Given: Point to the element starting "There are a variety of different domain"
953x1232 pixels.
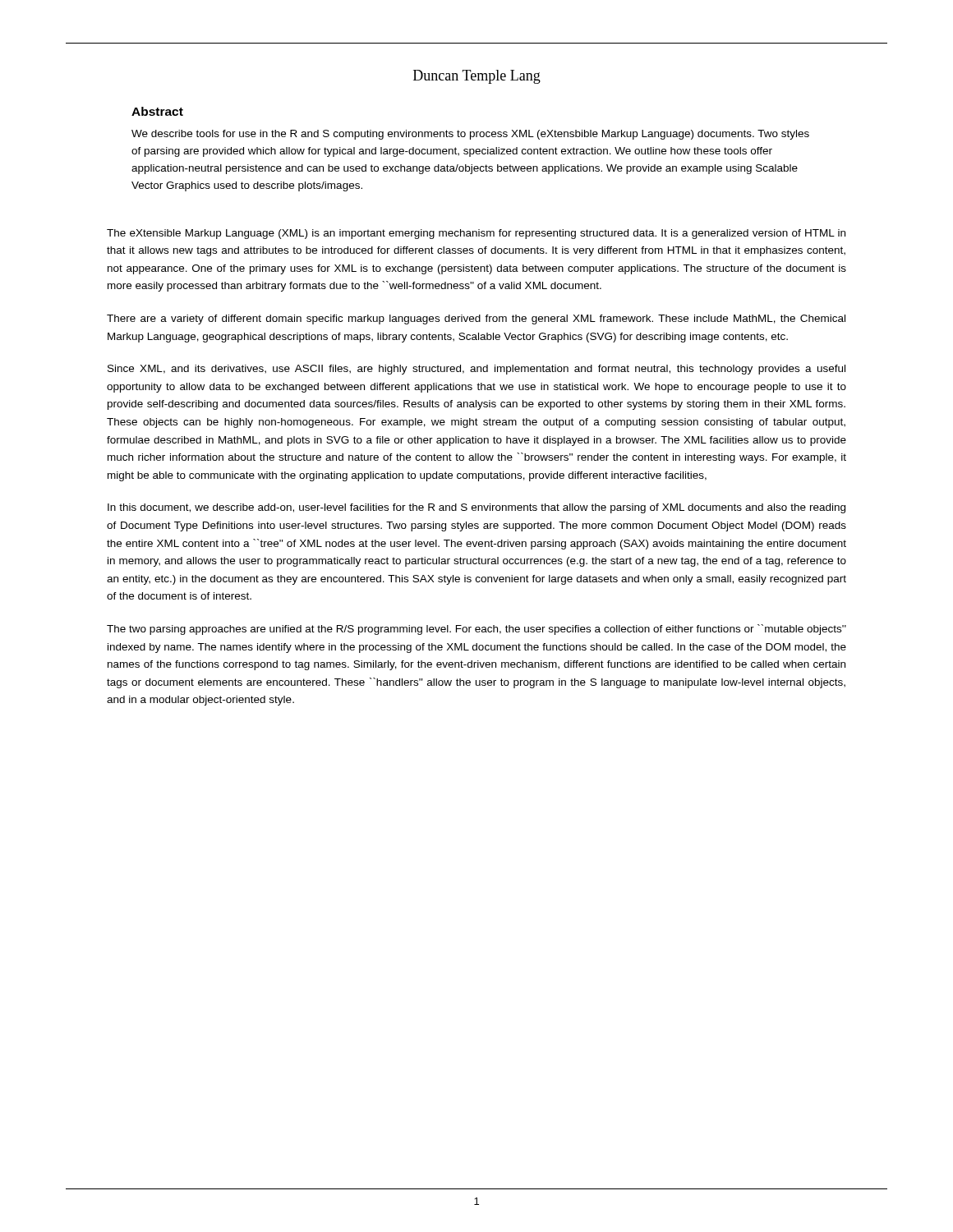Looking at the screenshot, I should pyautogui.click(x=476, y=327).
